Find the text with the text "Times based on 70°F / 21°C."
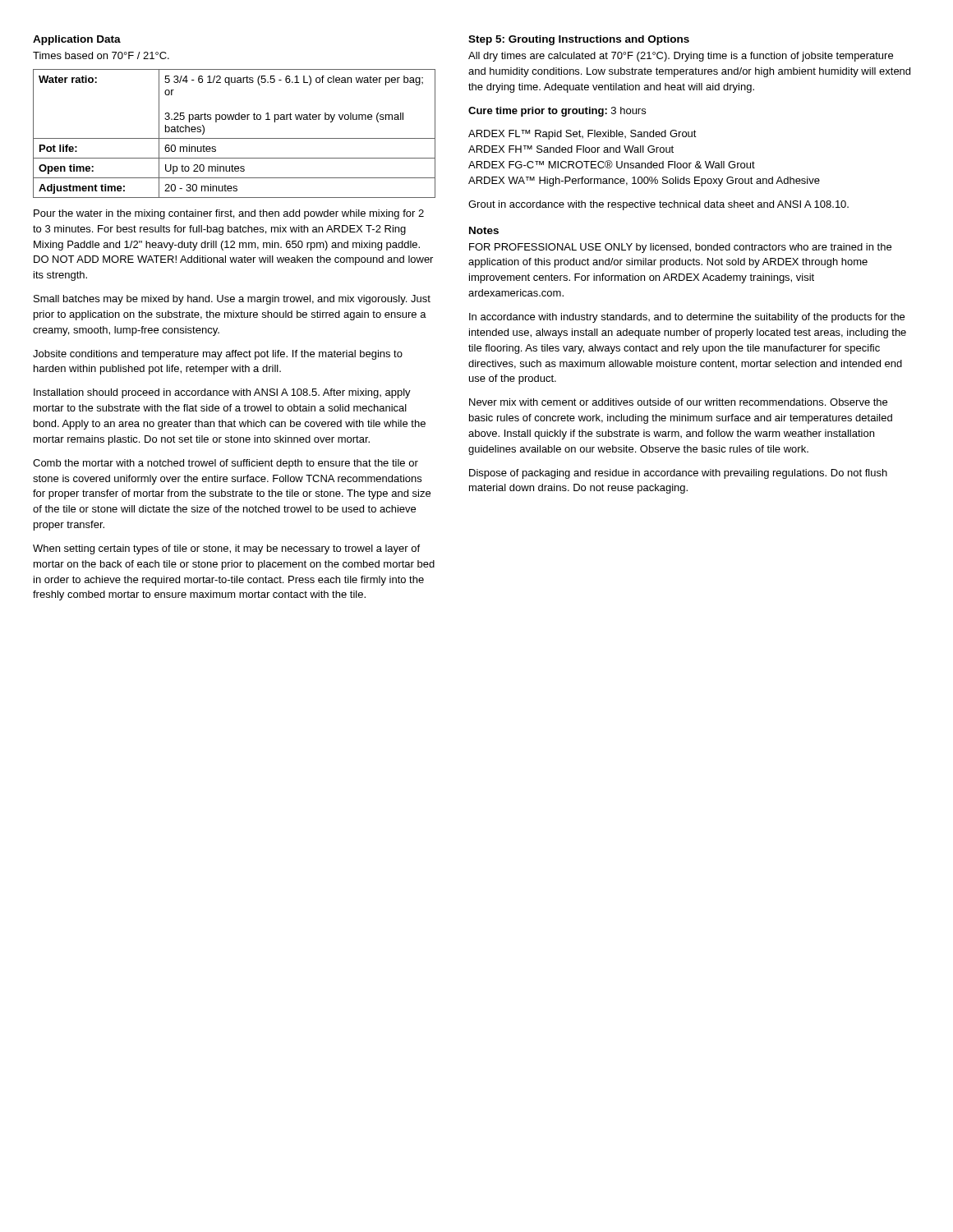Viewport: 953px width, 1232px height. [101, 55]
